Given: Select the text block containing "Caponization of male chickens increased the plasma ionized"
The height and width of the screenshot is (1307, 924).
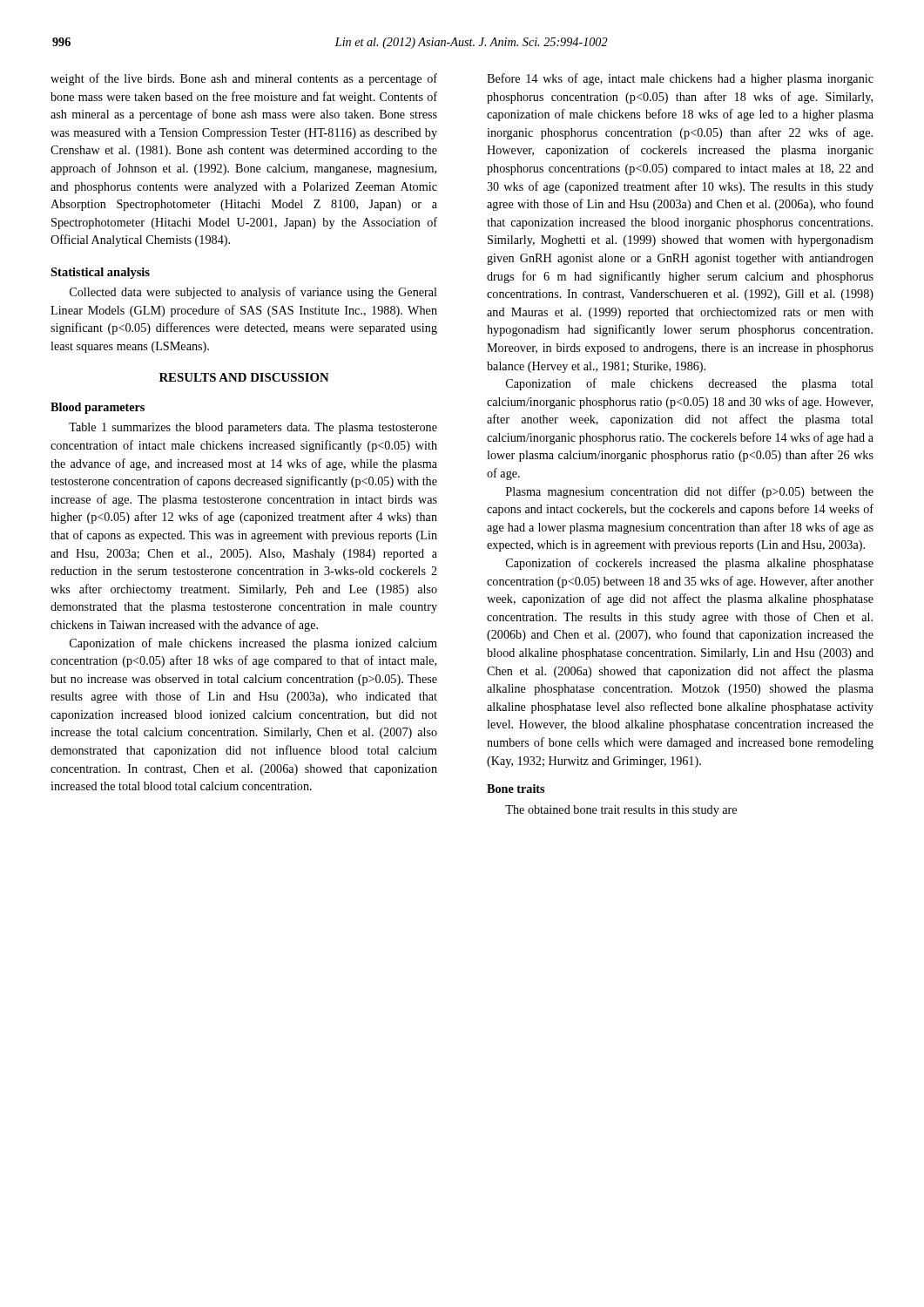Looking at the screenshot, I should coord(244,715).
